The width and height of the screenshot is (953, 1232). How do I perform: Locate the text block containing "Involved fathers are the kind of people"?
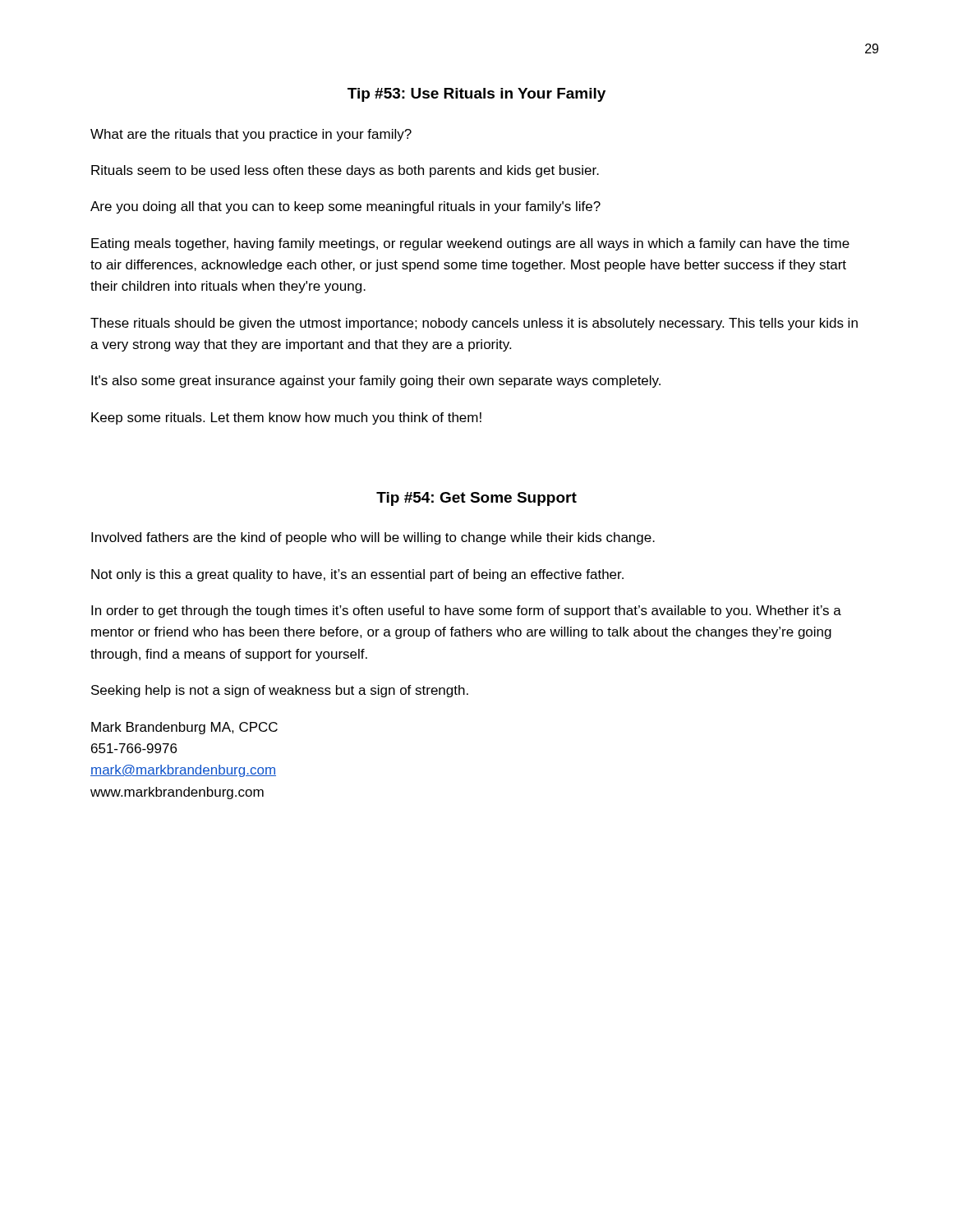(x=373, y=538)
